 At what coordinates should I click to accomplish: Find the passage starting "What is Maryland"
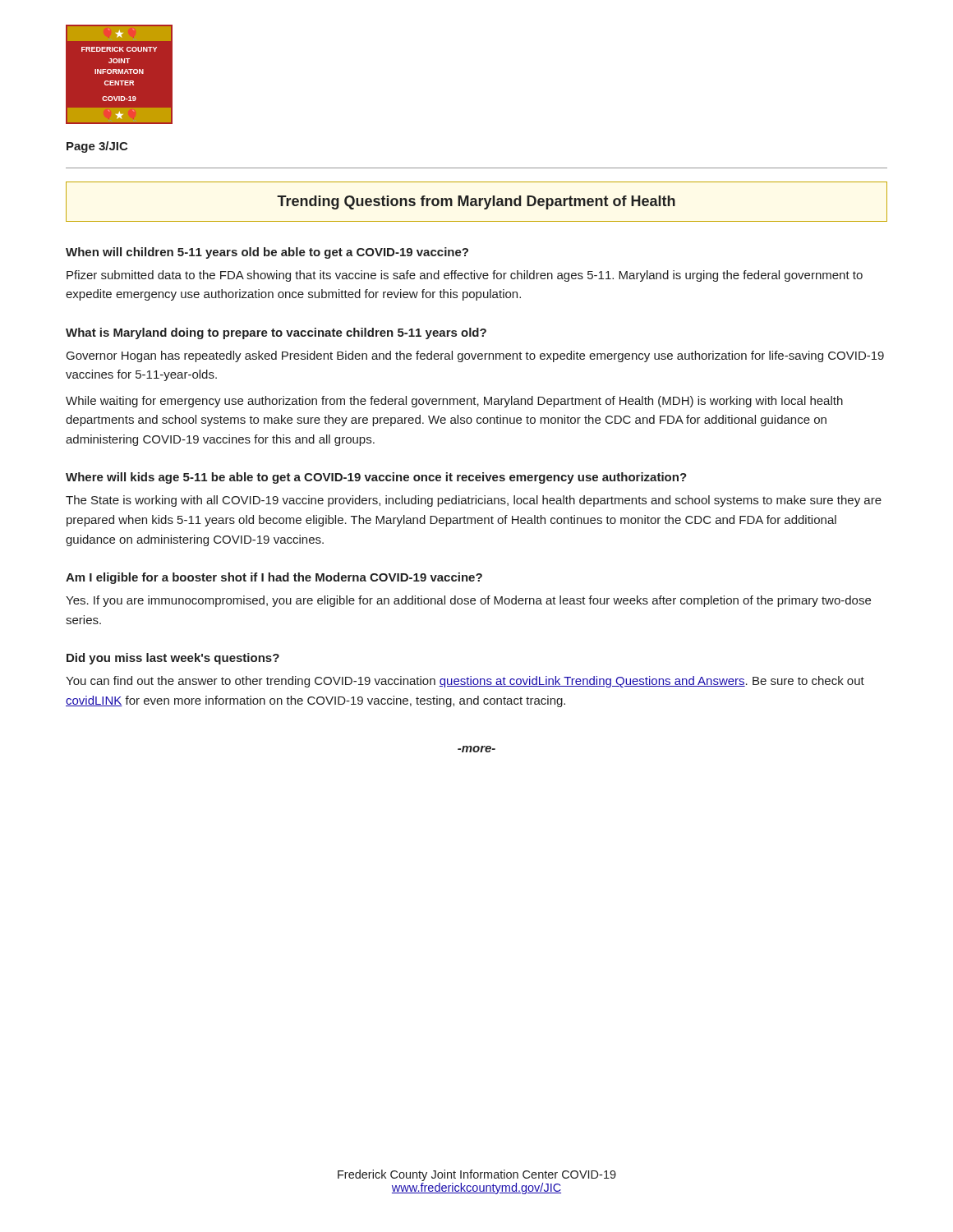[x=276, y=332]
